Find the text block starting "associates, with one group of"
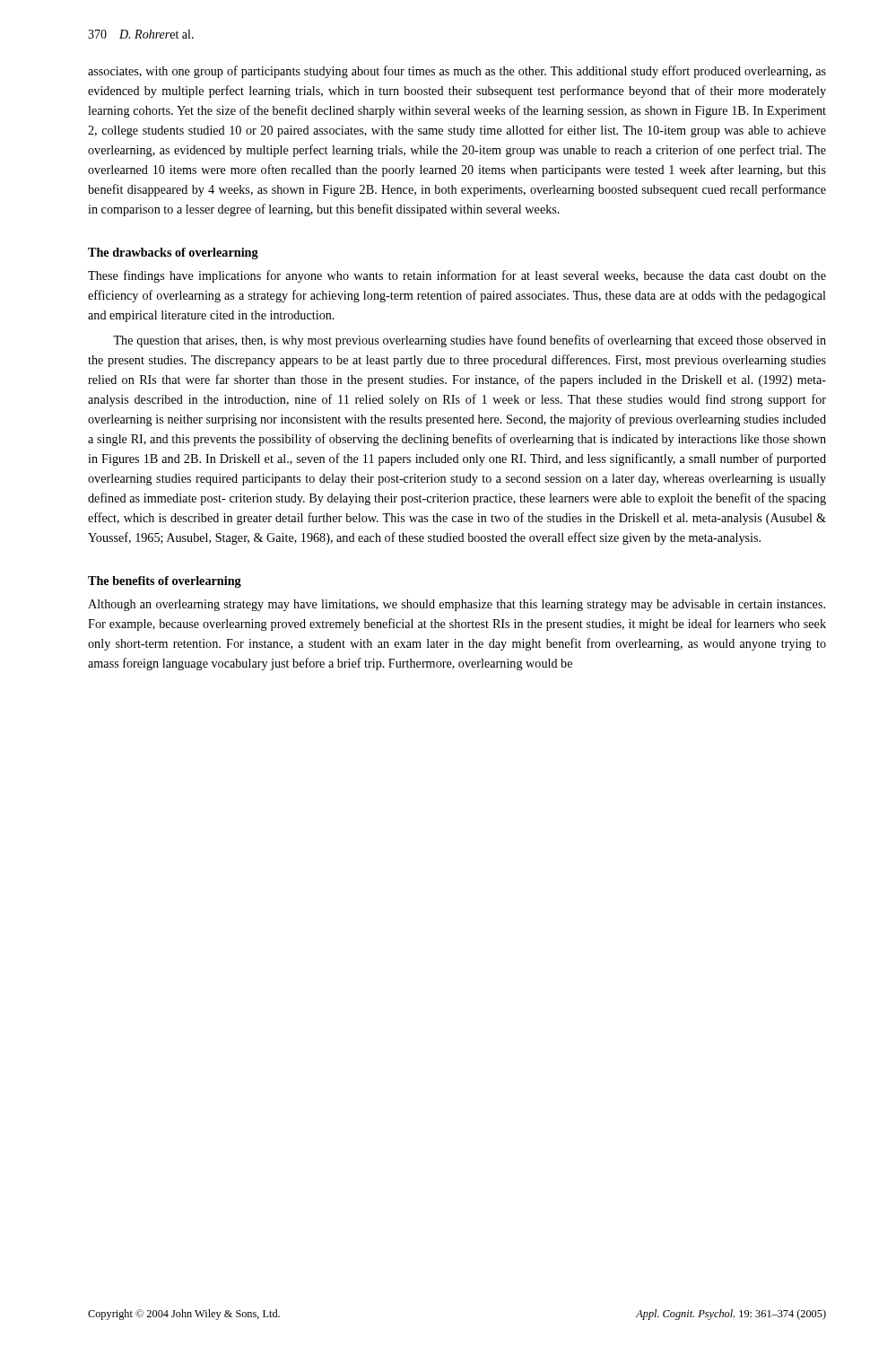The width and height of the screenshot is (896, 1346). [457, 140]
